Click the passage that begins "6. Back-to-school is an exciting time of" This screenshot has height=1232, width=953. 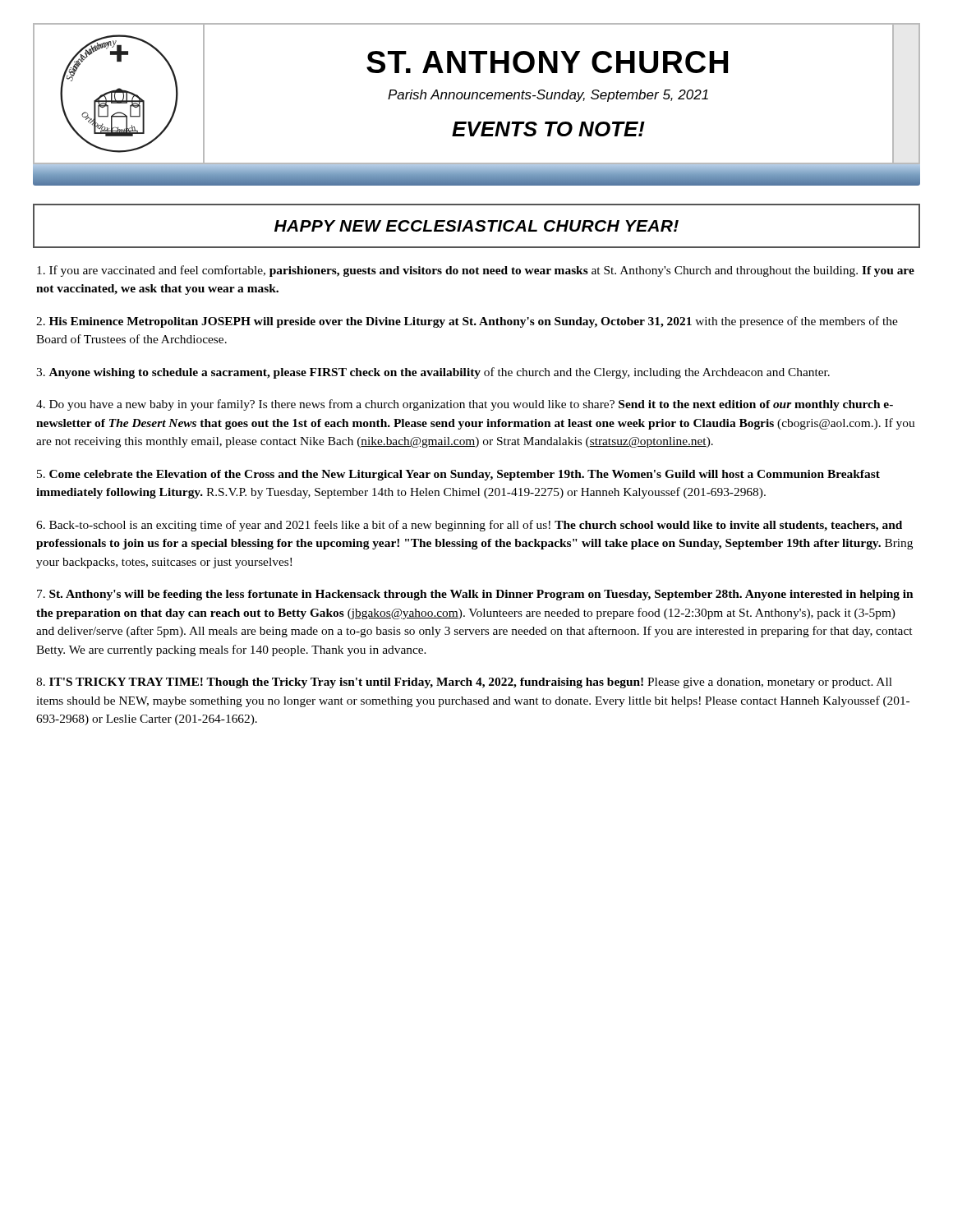click(475, 543)
